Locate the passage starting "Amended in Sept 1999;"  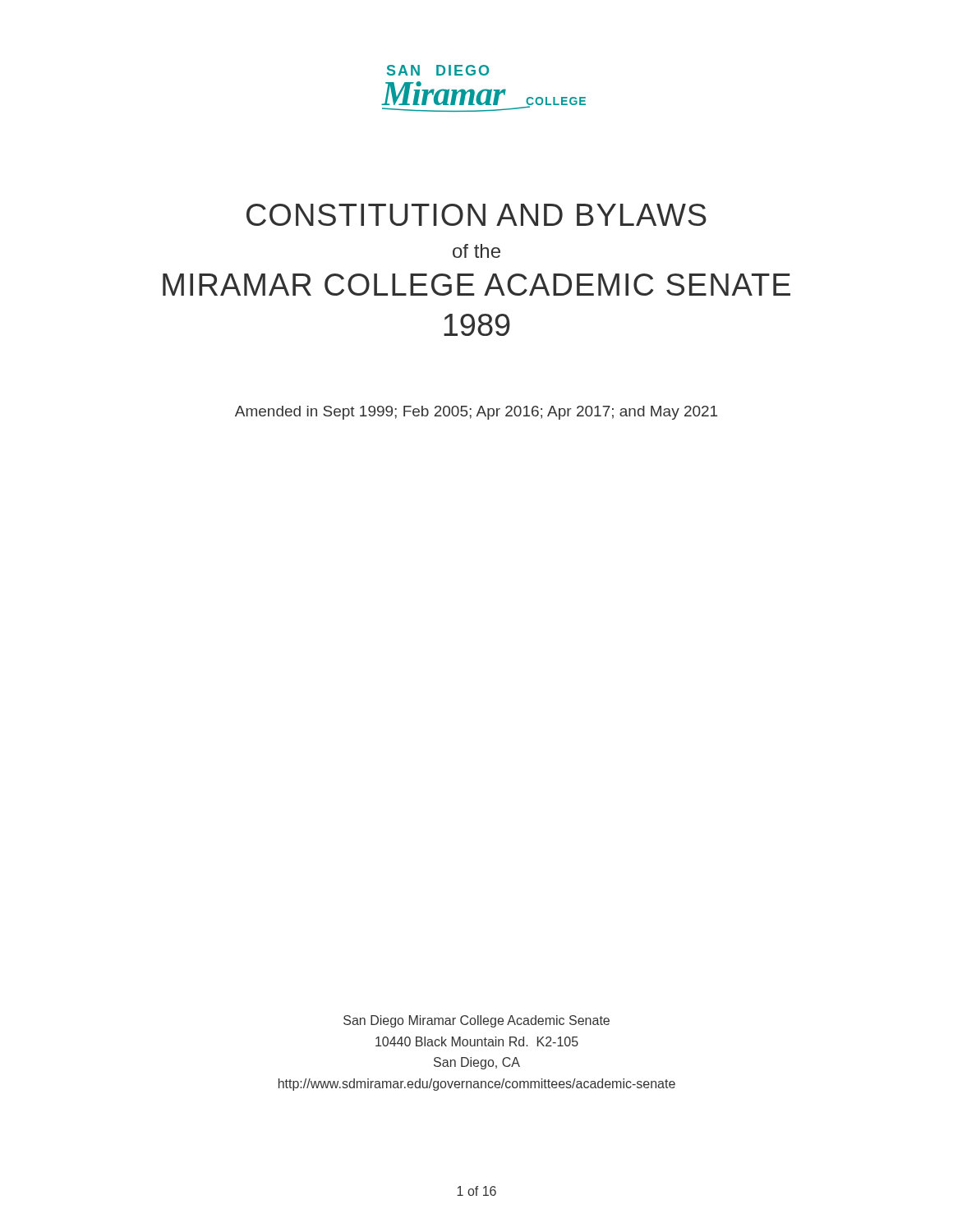click(x=476, y=411)
